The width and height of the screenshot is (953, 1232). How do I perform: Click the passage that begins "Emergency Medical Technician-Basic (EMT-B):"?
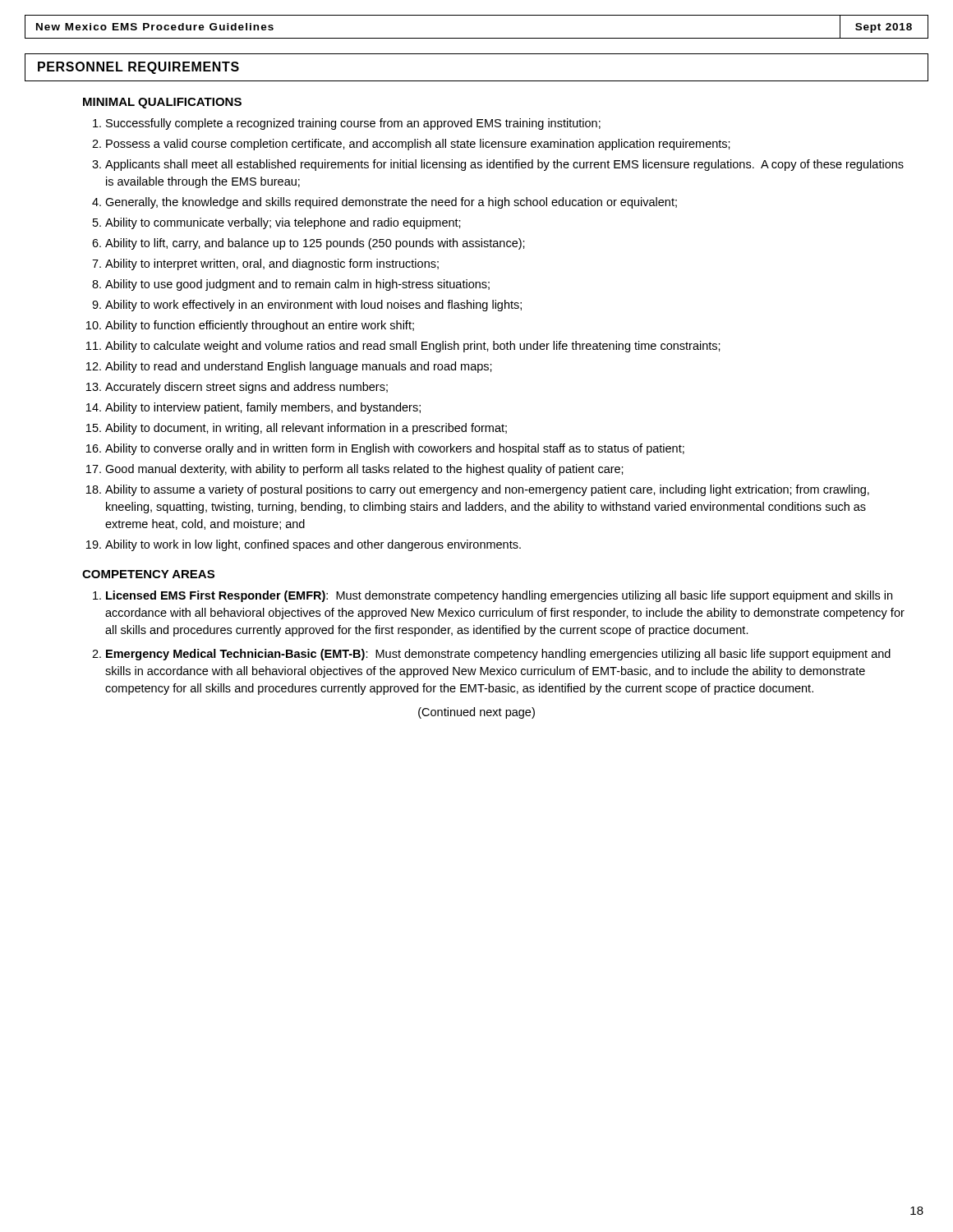coord(498,671)
